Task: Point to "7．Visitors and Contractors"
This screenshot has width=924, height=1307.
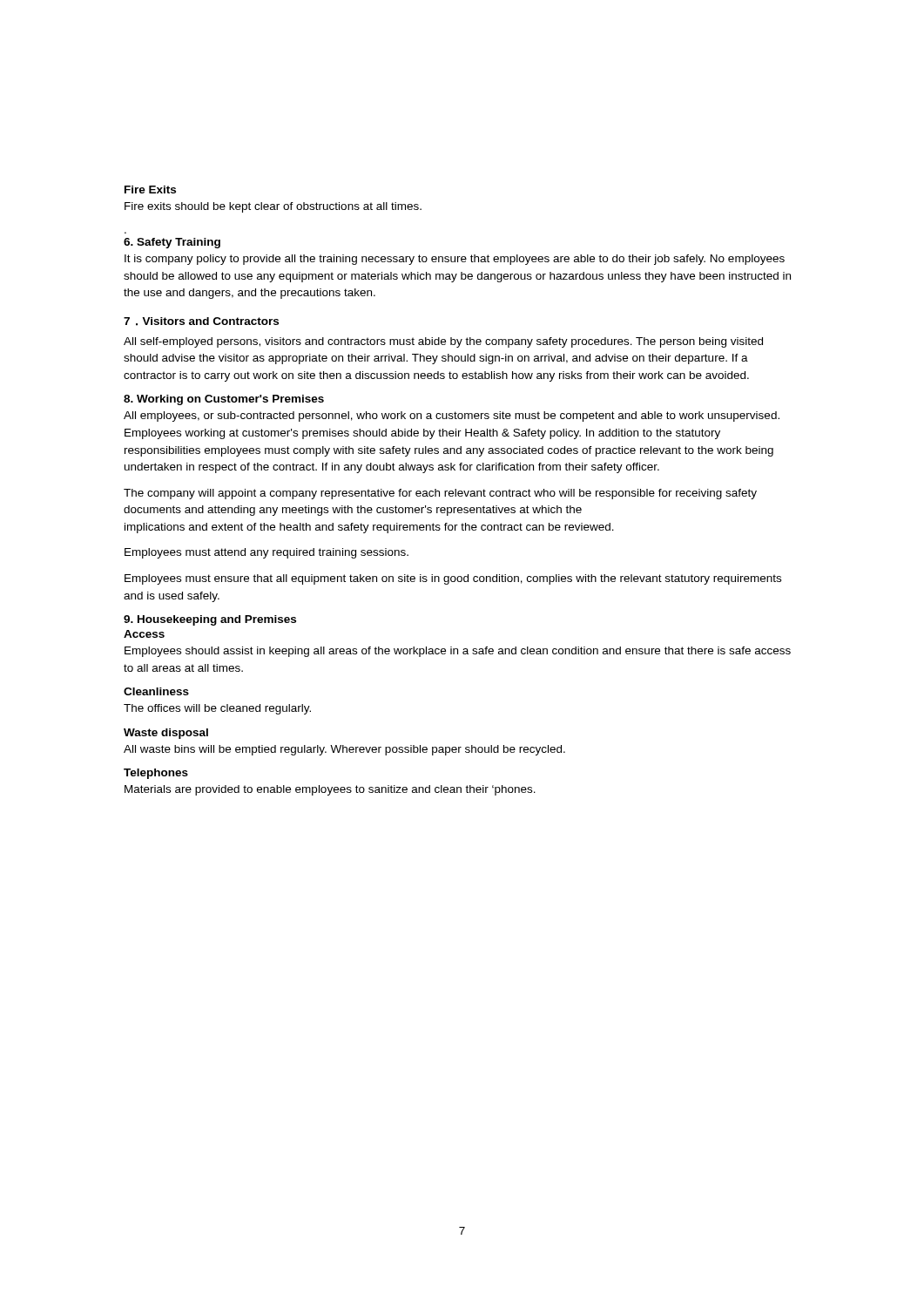Action: 202,321
